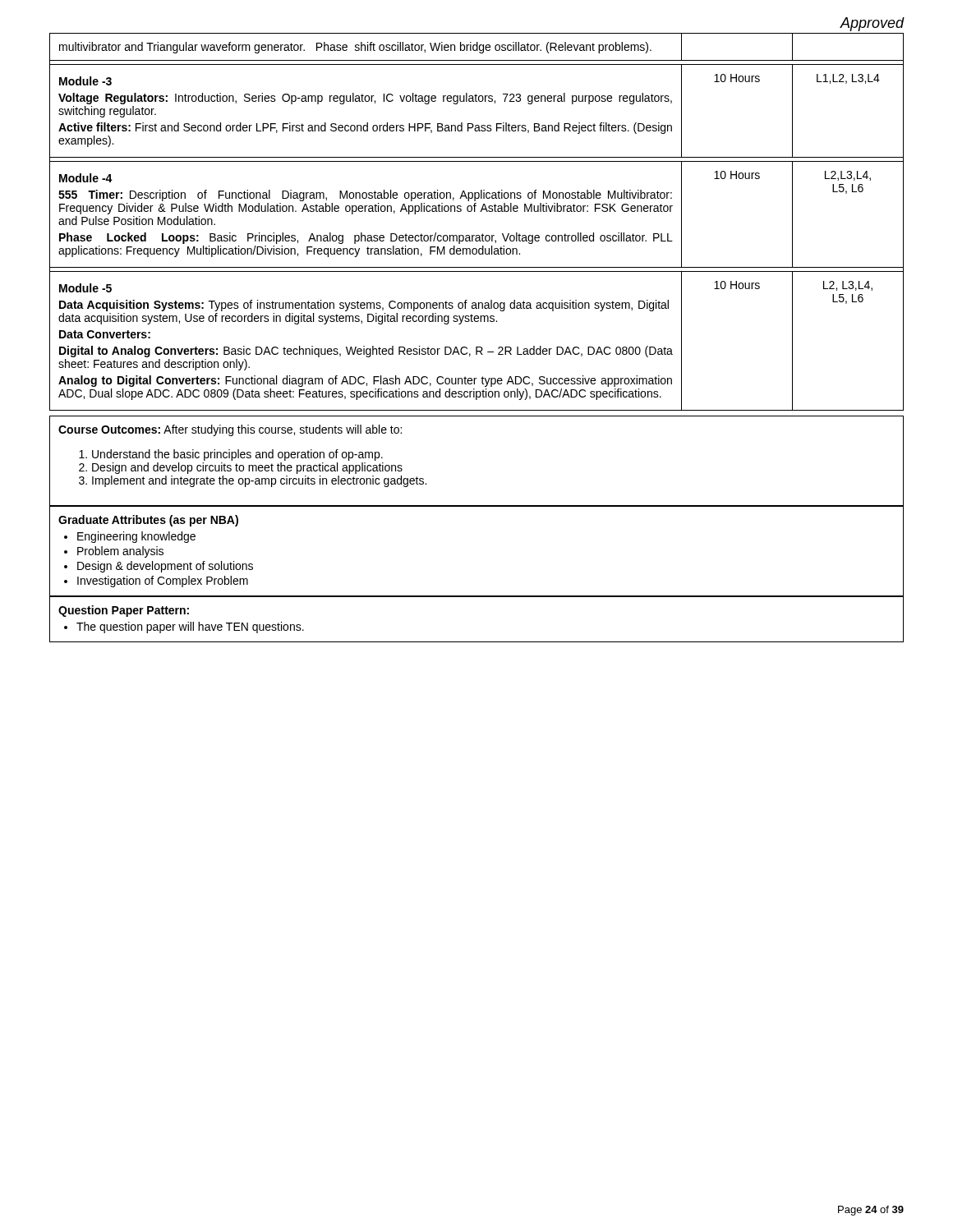Where does it say "Investigation of Complex Problem"?

(162, 581)
